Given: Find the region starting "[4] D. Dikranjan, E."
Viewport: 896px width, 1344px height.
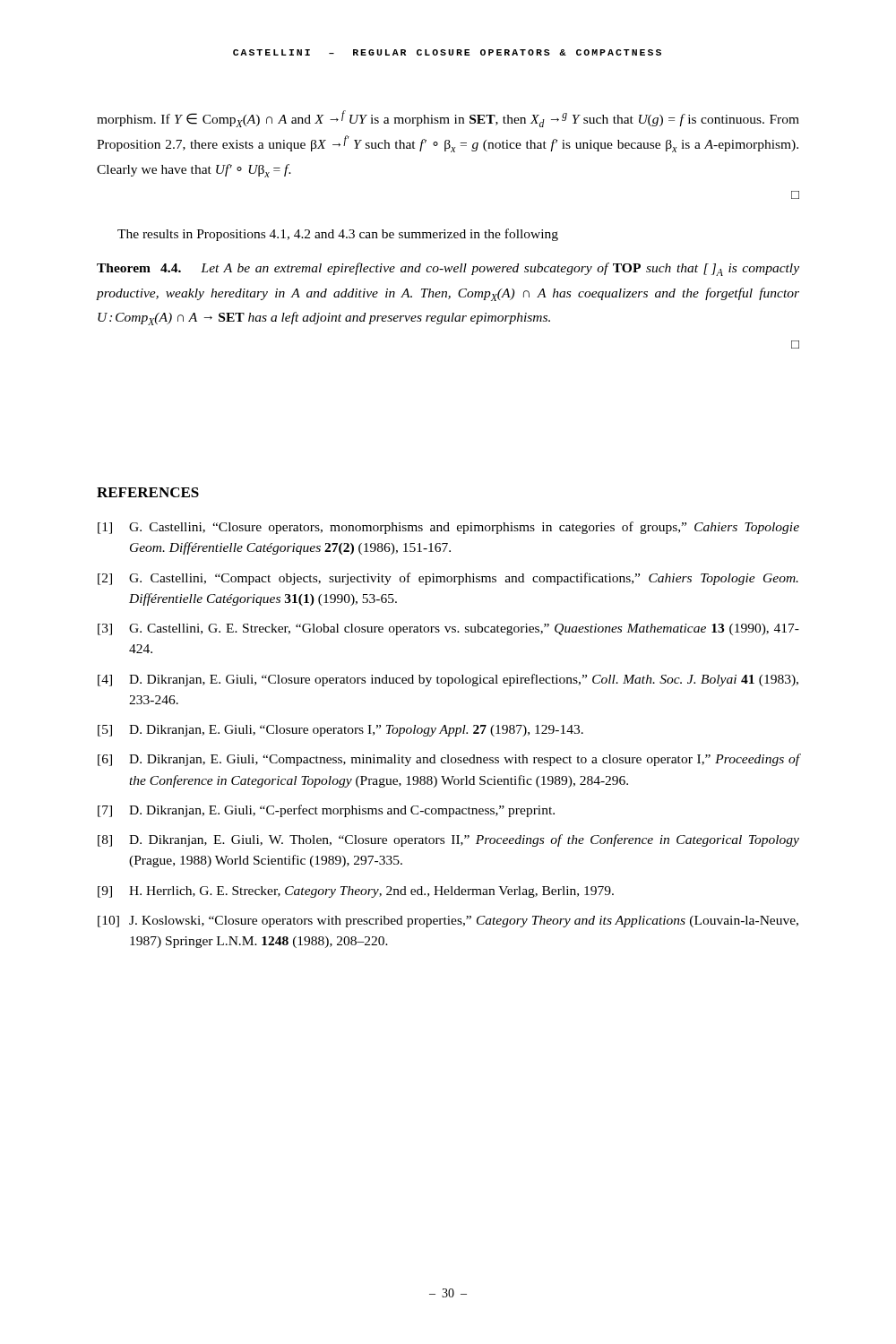Looking at the screenshot, I should click(x=448, y=689).
